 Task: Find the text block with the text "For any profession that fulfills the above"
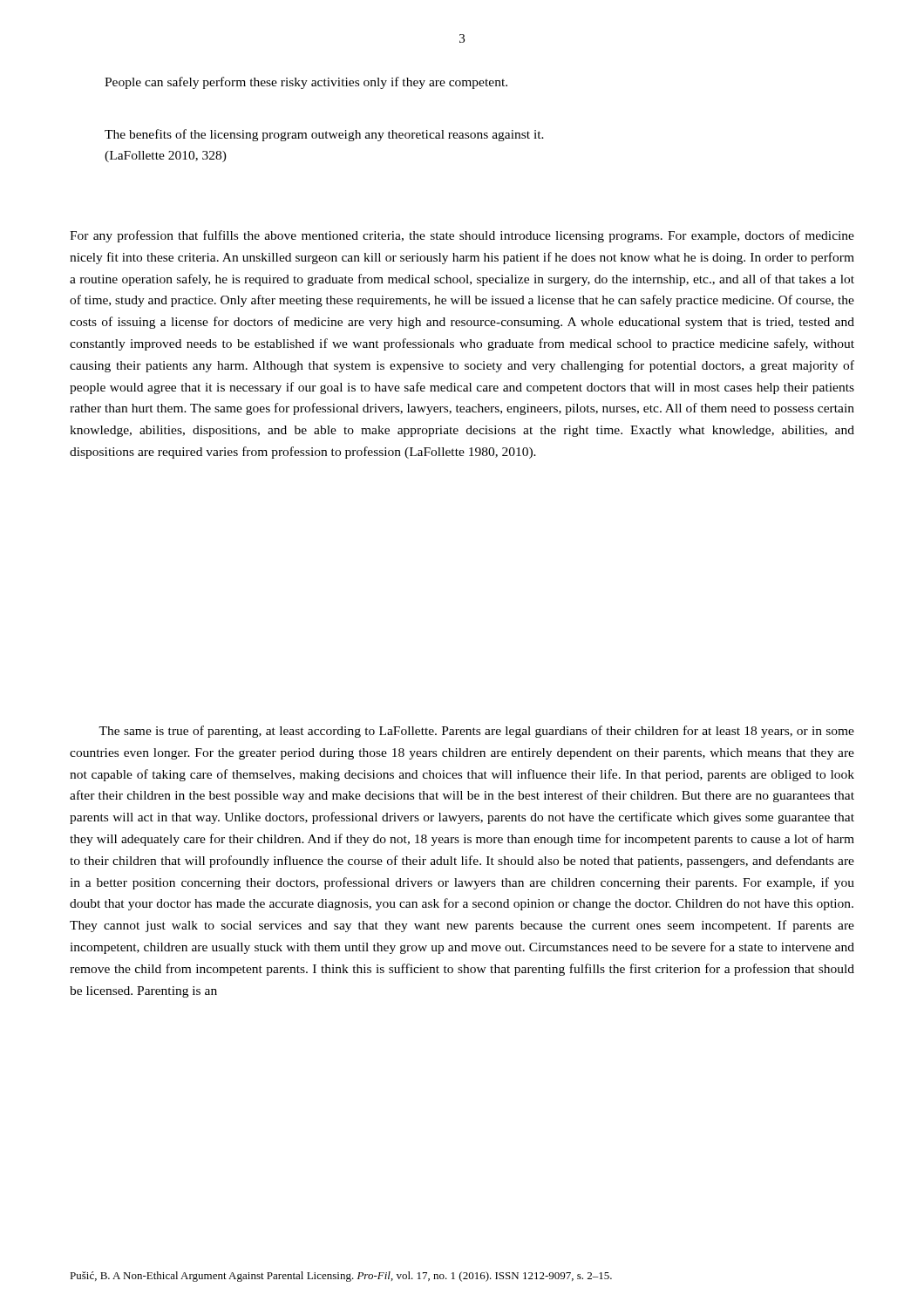pos(462,343)
